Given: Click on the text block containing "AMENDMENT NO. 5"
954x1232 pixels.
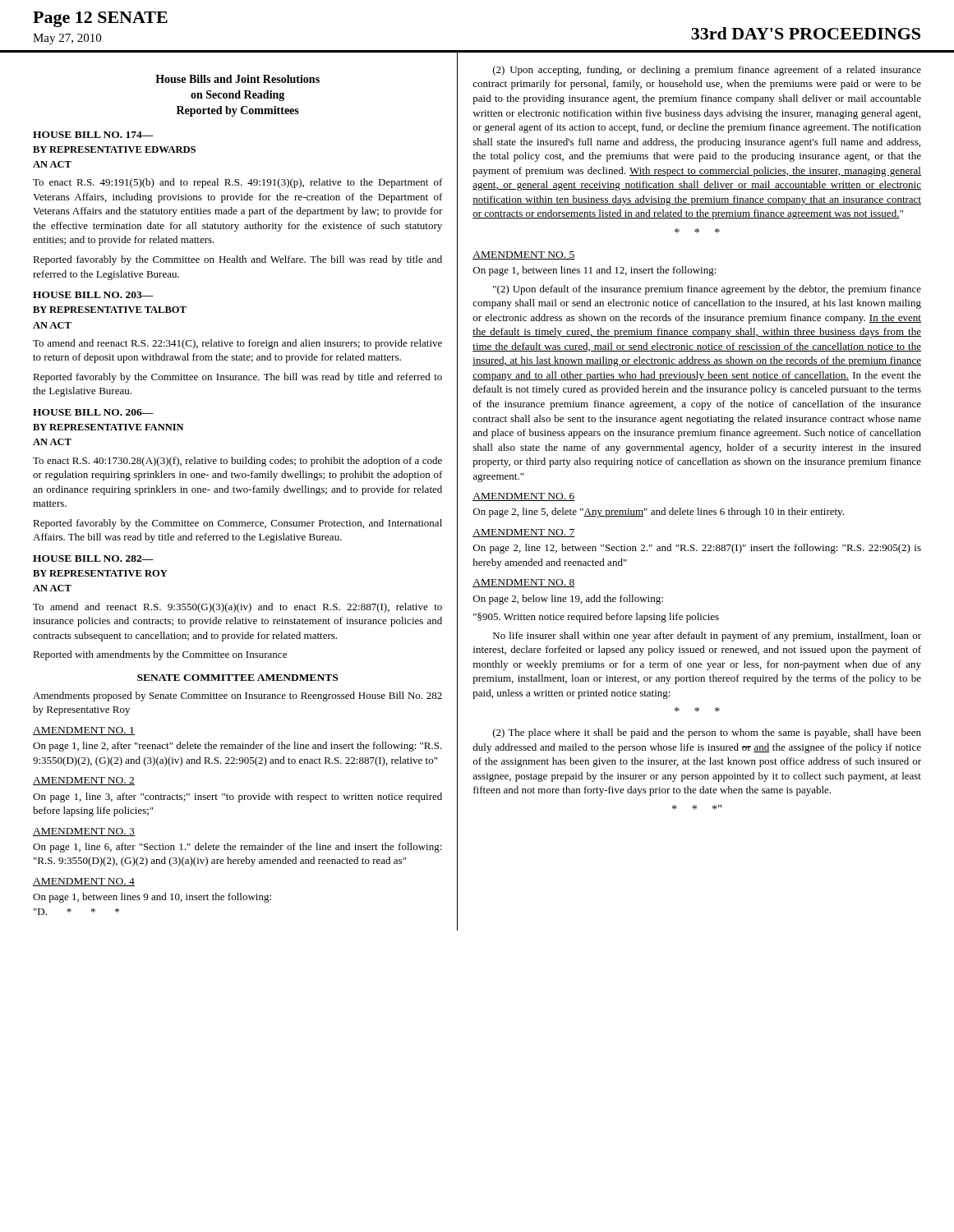Looking at the screenshot, I should pos(697,365).
